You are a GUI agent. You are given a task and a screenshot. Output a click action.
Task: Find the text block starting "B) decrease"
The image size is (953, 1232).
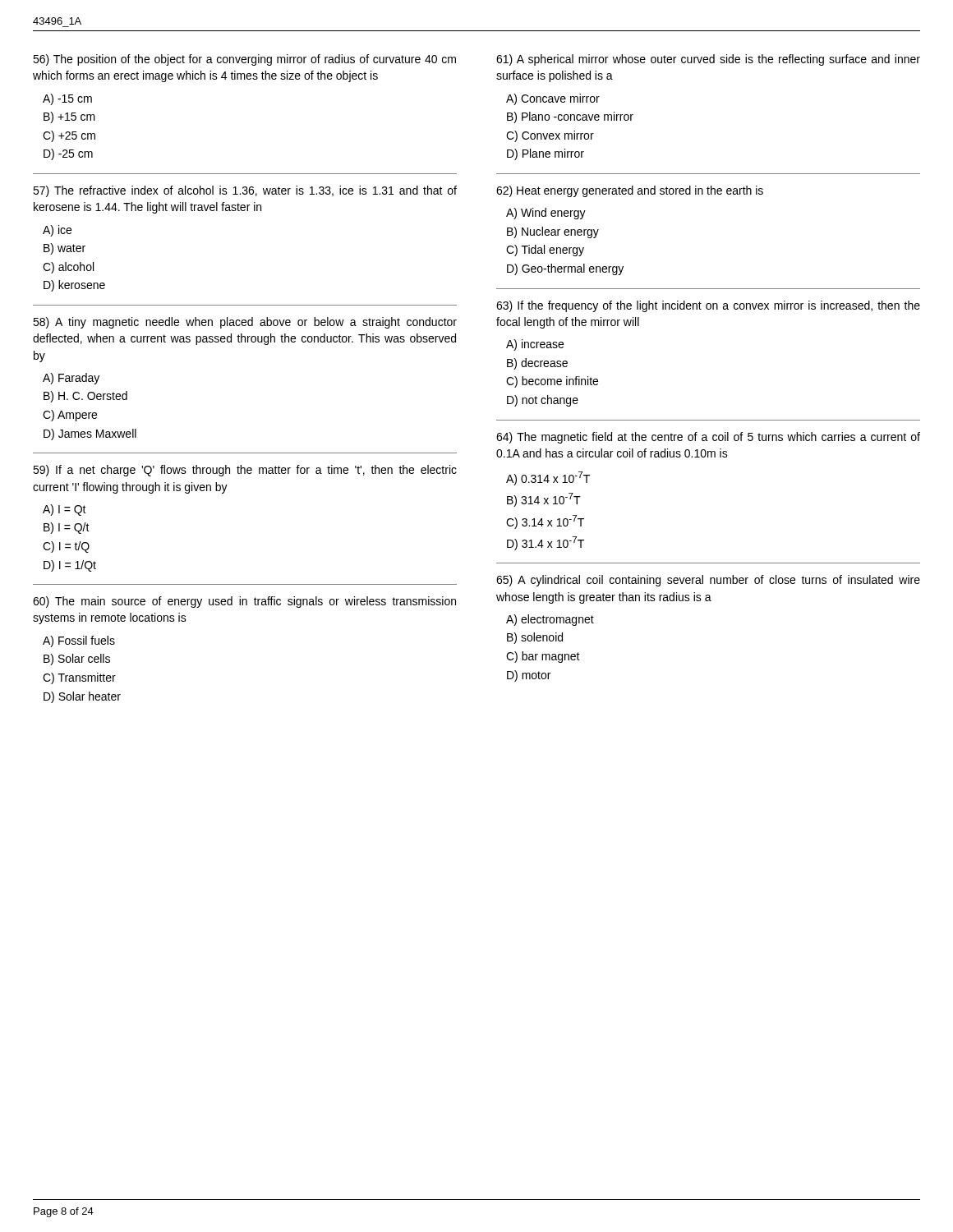[x=537, y=363]
